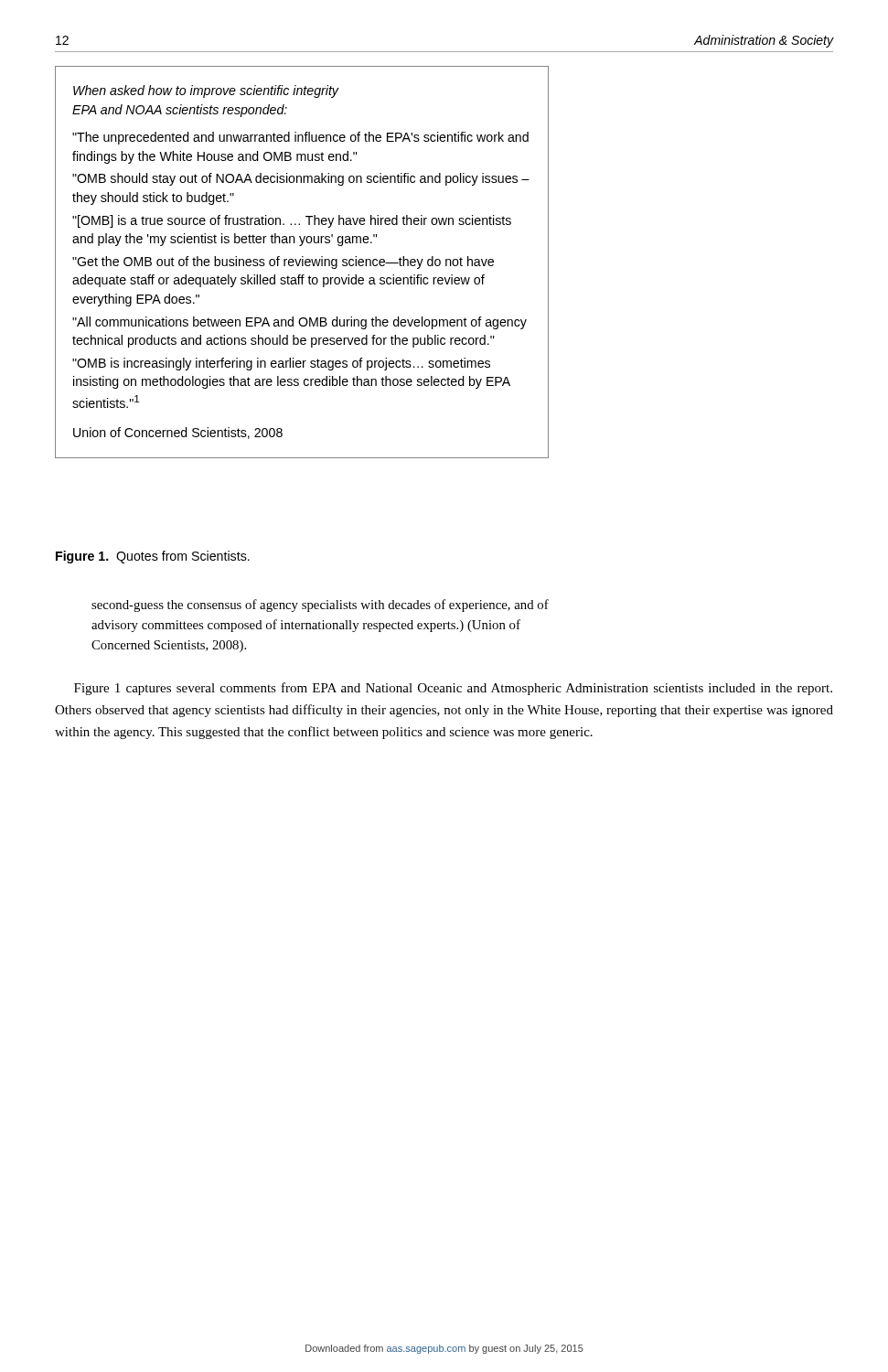Click on the caption containing "Figure 1. Quotes from Scientists."
The height and width of the screenshot is (1372, 888).
tap(153, 556)
